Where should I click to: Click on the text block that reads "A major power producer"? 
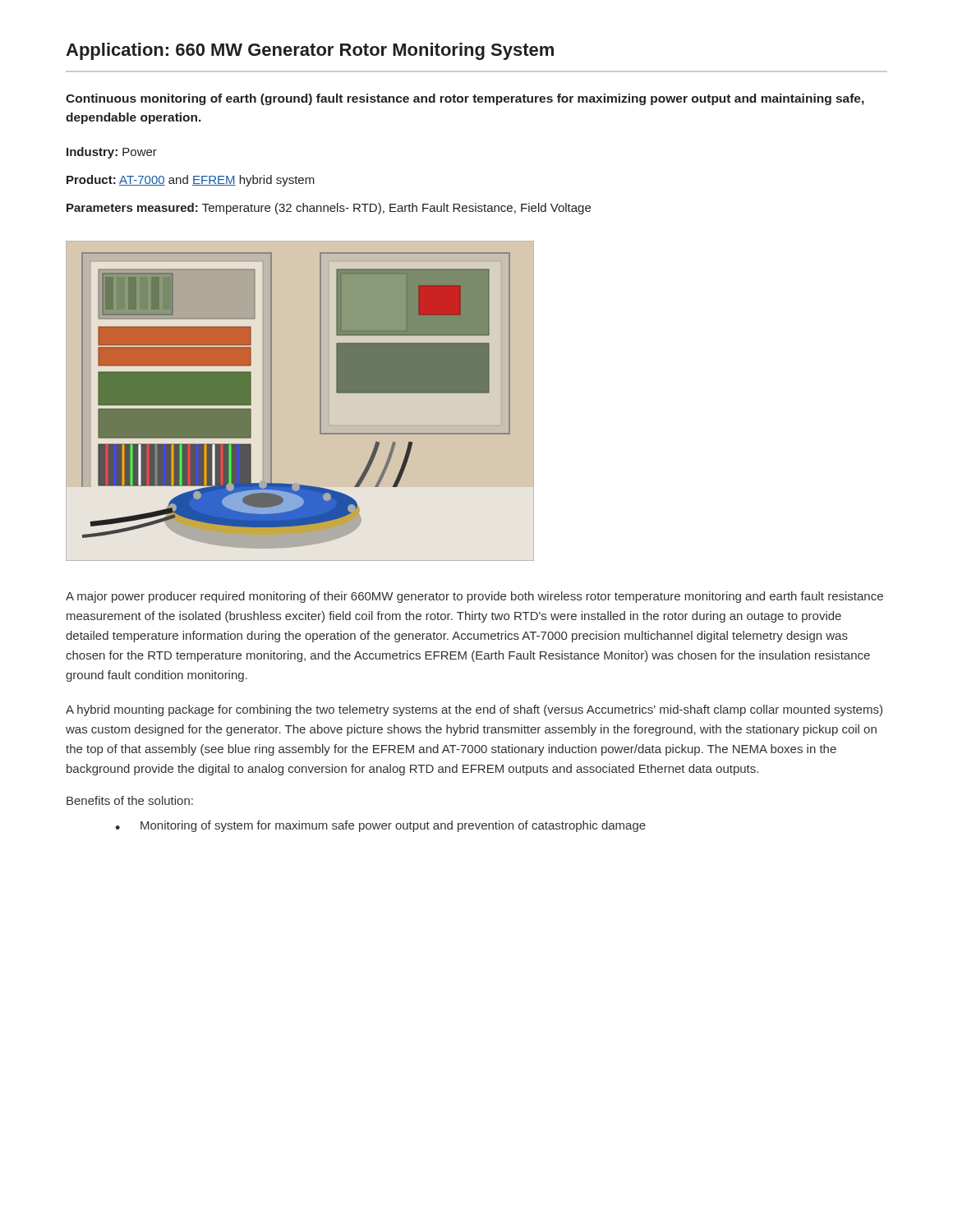click(475, 635)
